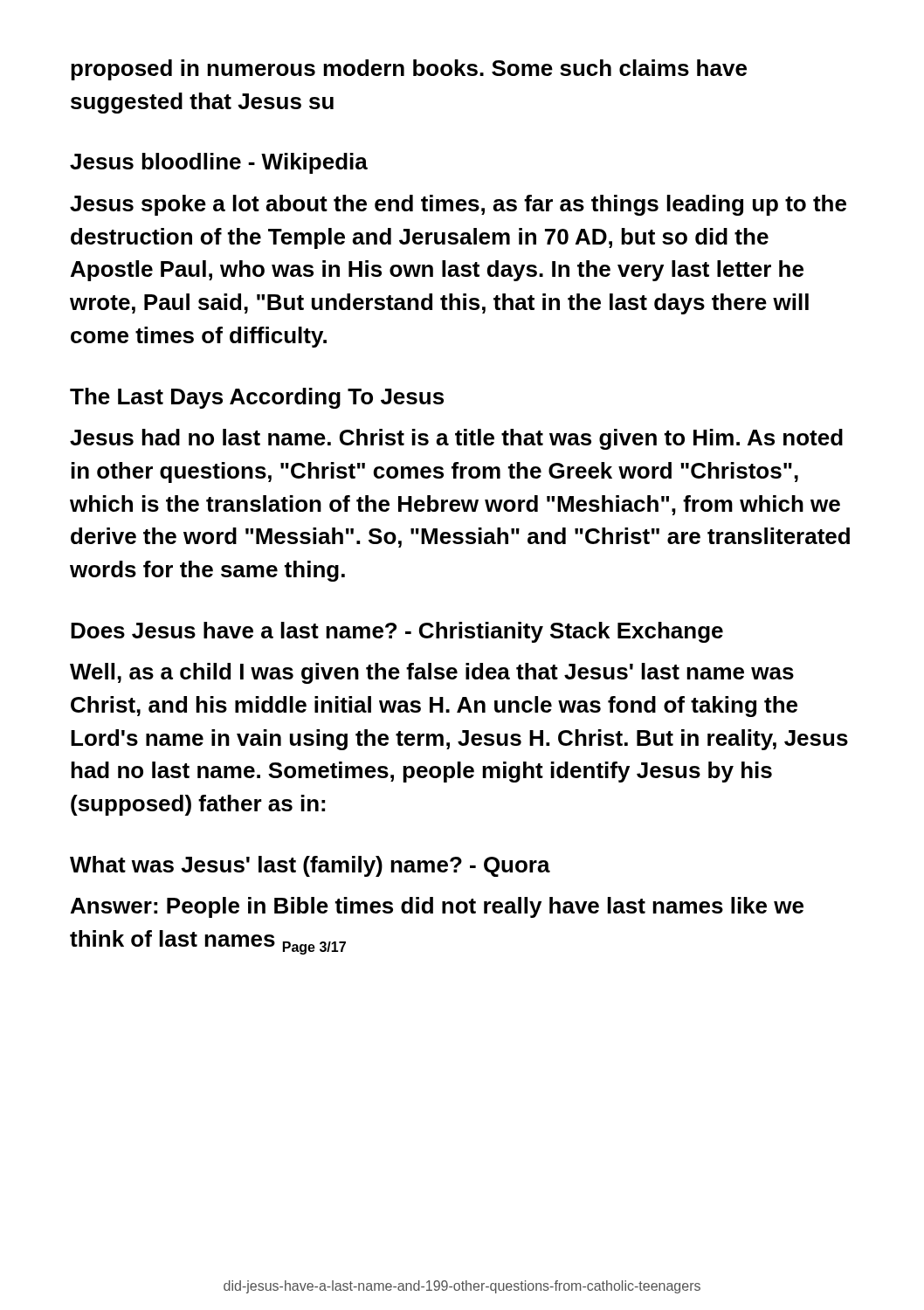Click on the section header containing "Does Jesus have a last name? -"
Image resolution: width=924 pixels, height=1310 pixels.
click(397, 630)
